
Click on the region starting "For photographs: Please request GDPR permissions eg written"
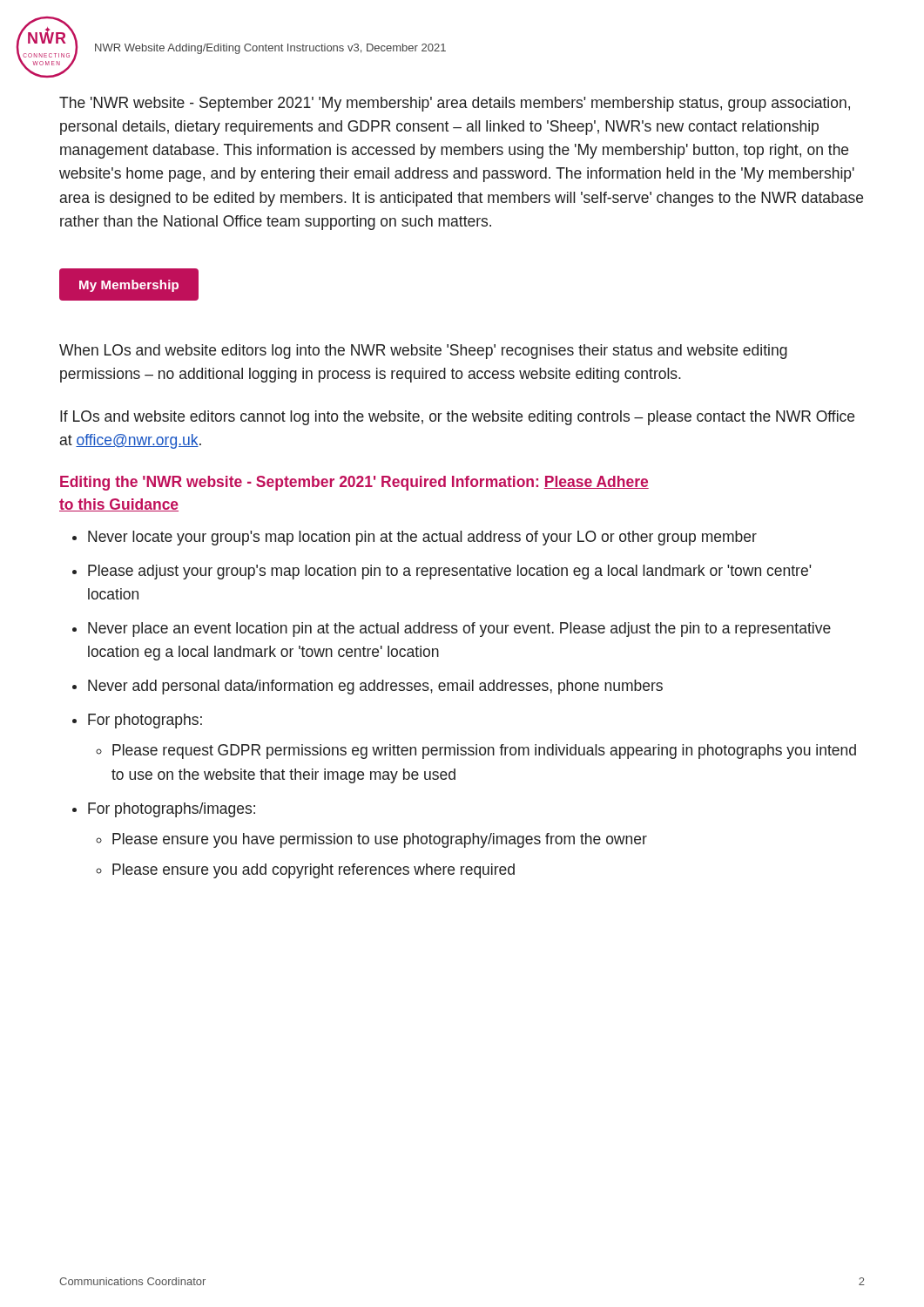pos(476,749)
